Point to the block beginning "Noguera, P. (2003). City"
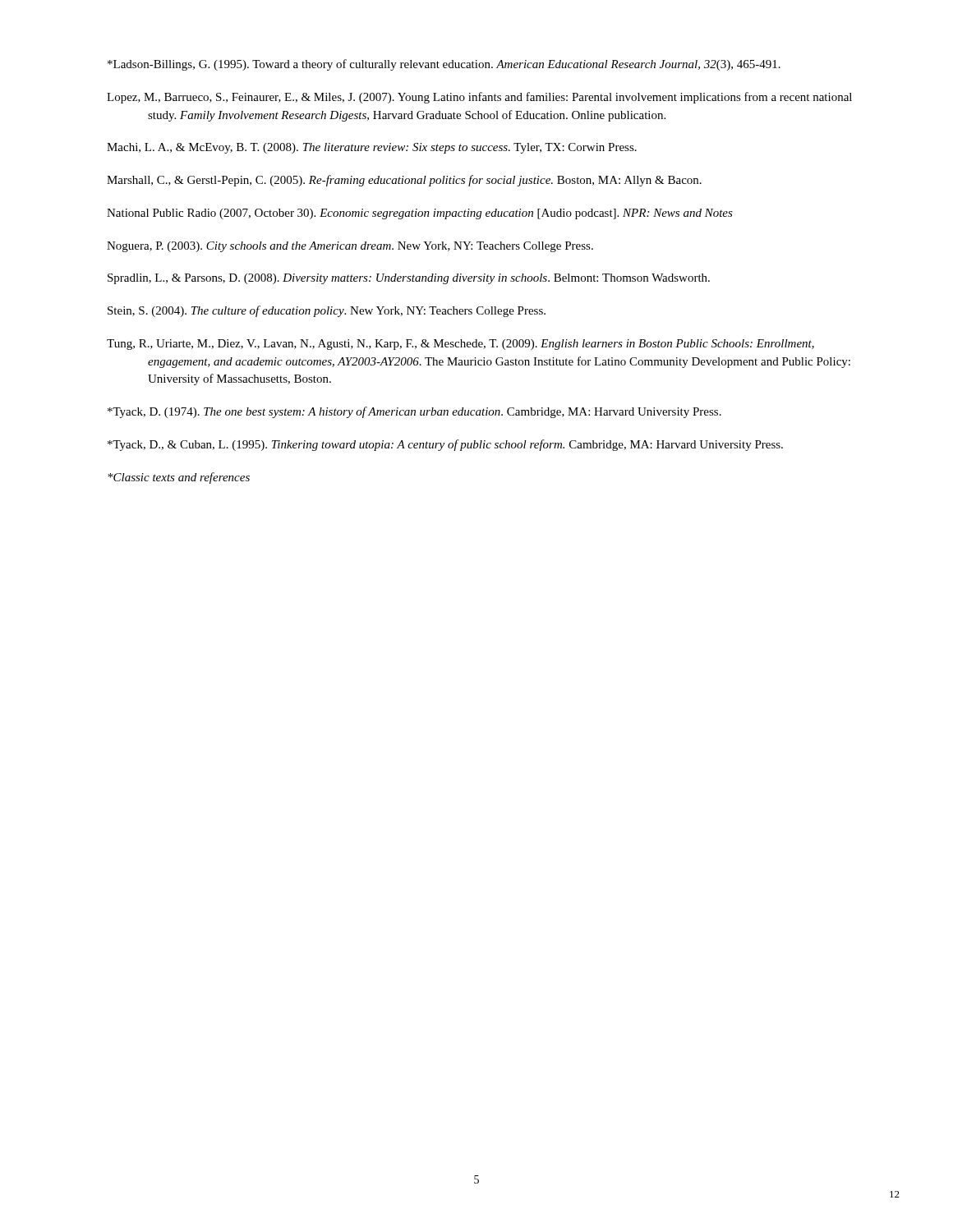 pyautogui.click(x=350, y=245)
